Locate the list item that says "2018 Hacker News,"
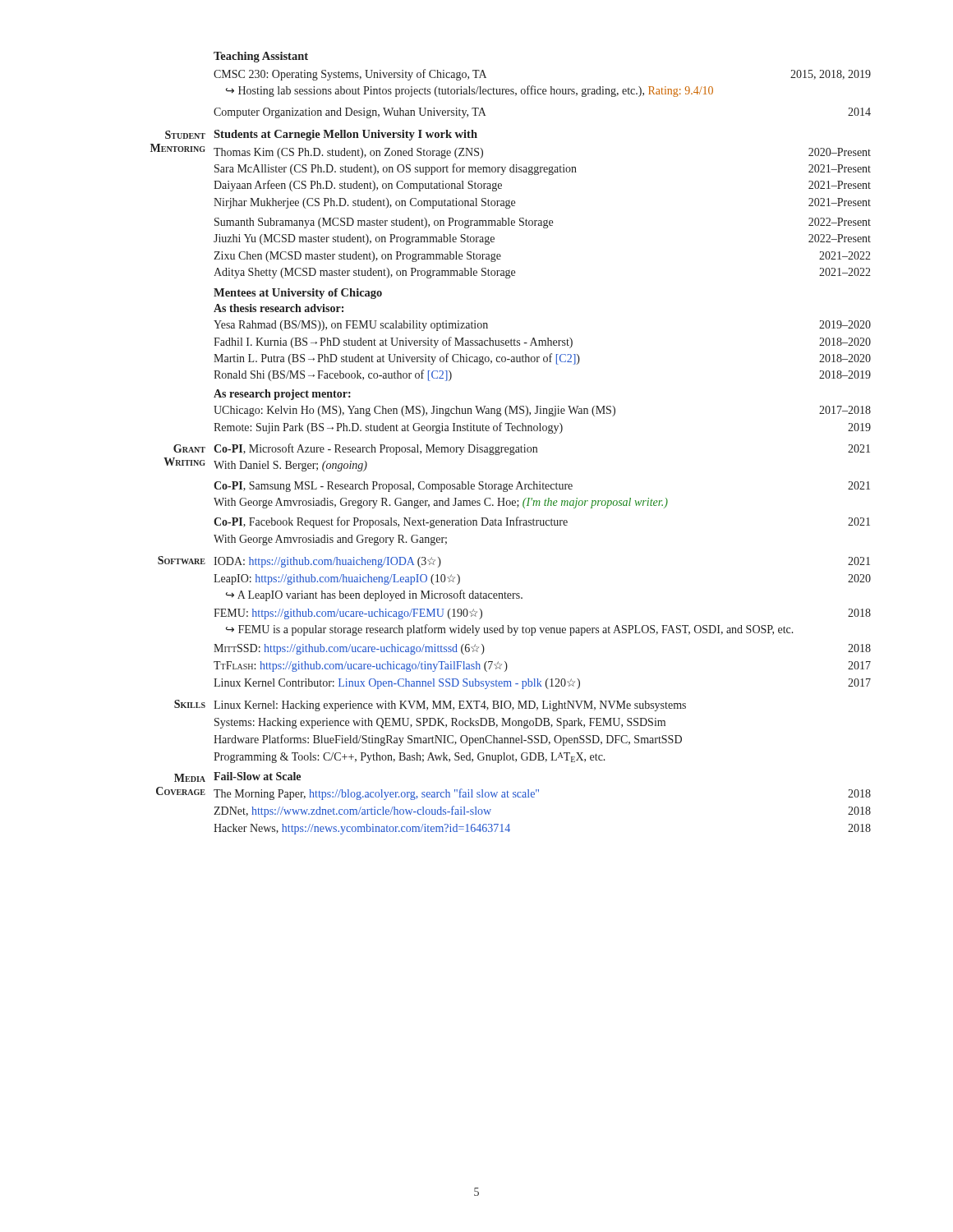 tap(364, 829)
